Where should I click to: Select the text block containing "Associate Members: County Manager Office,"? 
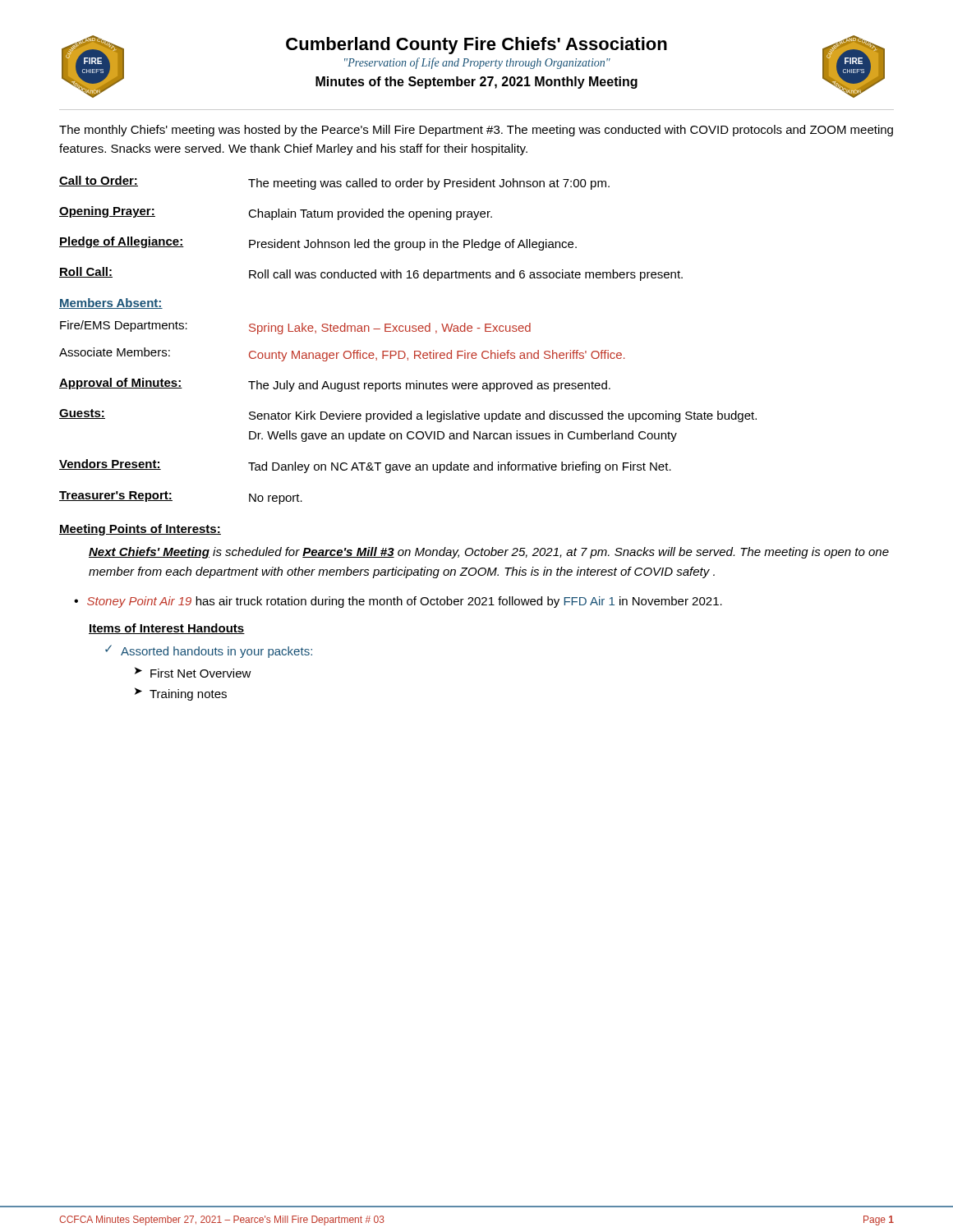pos(476,354)
